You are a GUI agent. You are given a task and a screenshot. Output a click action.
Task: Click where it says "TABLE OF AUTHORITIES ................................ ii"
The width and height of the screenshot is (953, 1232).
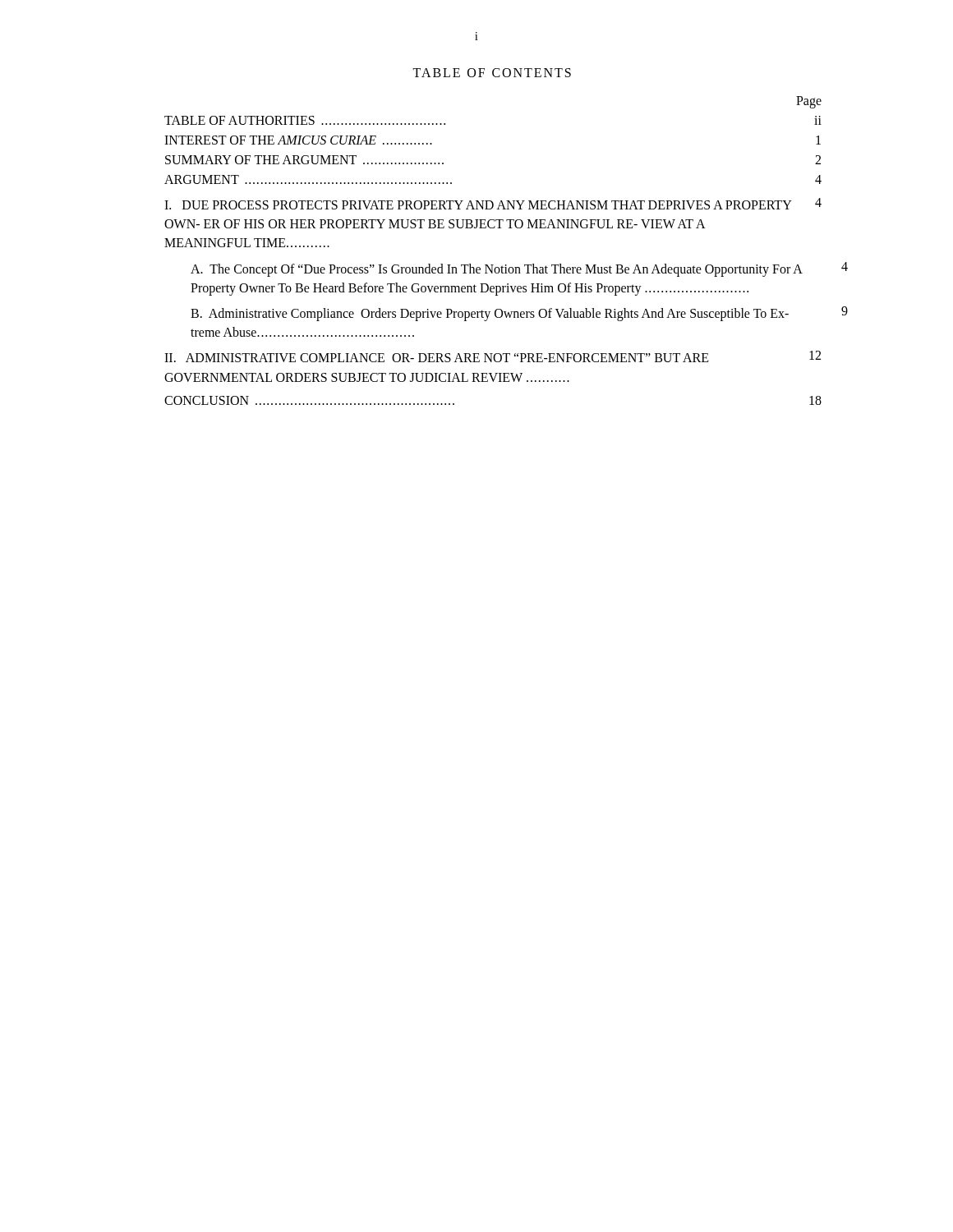251,120
